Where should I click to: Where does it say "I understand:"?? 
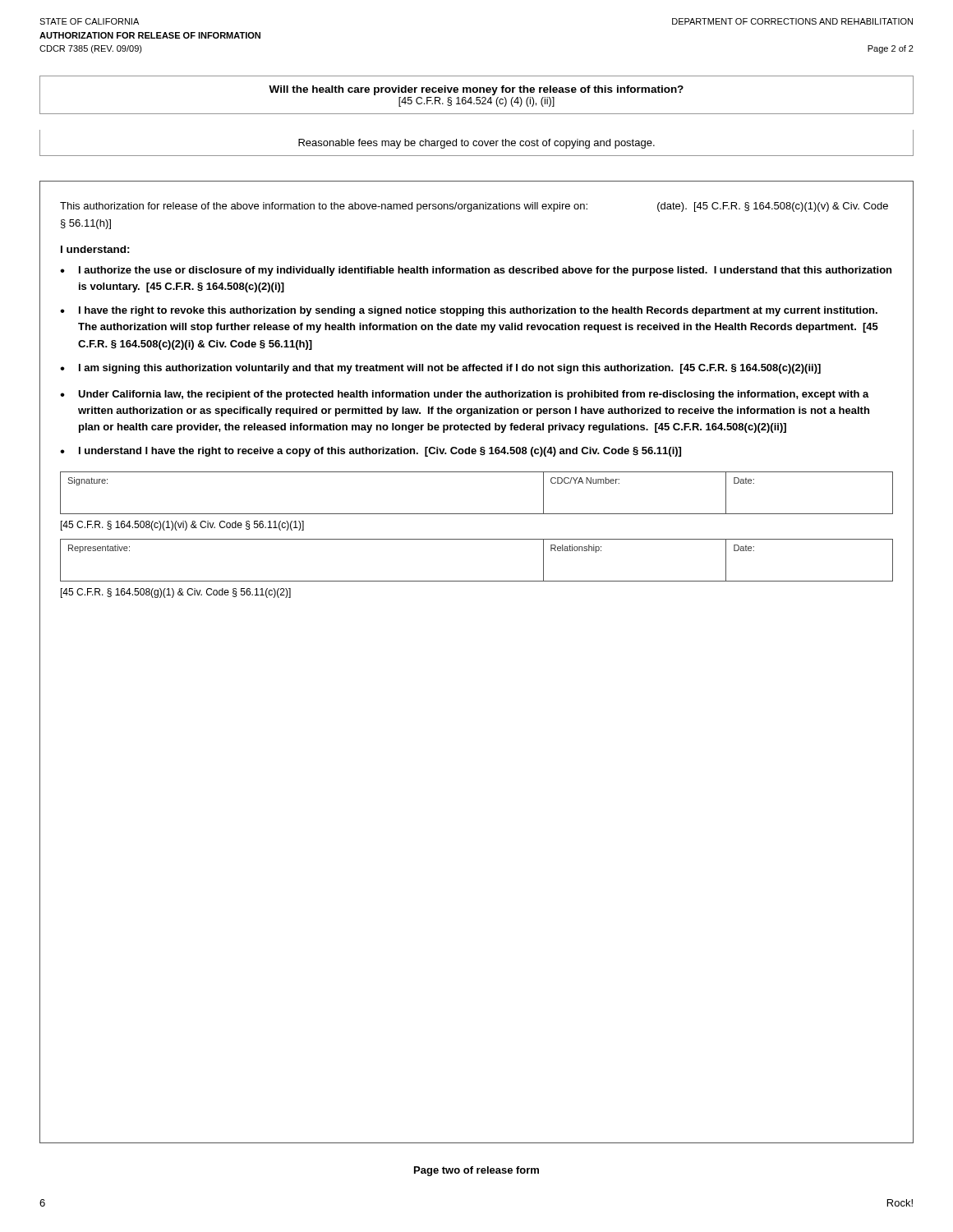[x=95, y=249]
